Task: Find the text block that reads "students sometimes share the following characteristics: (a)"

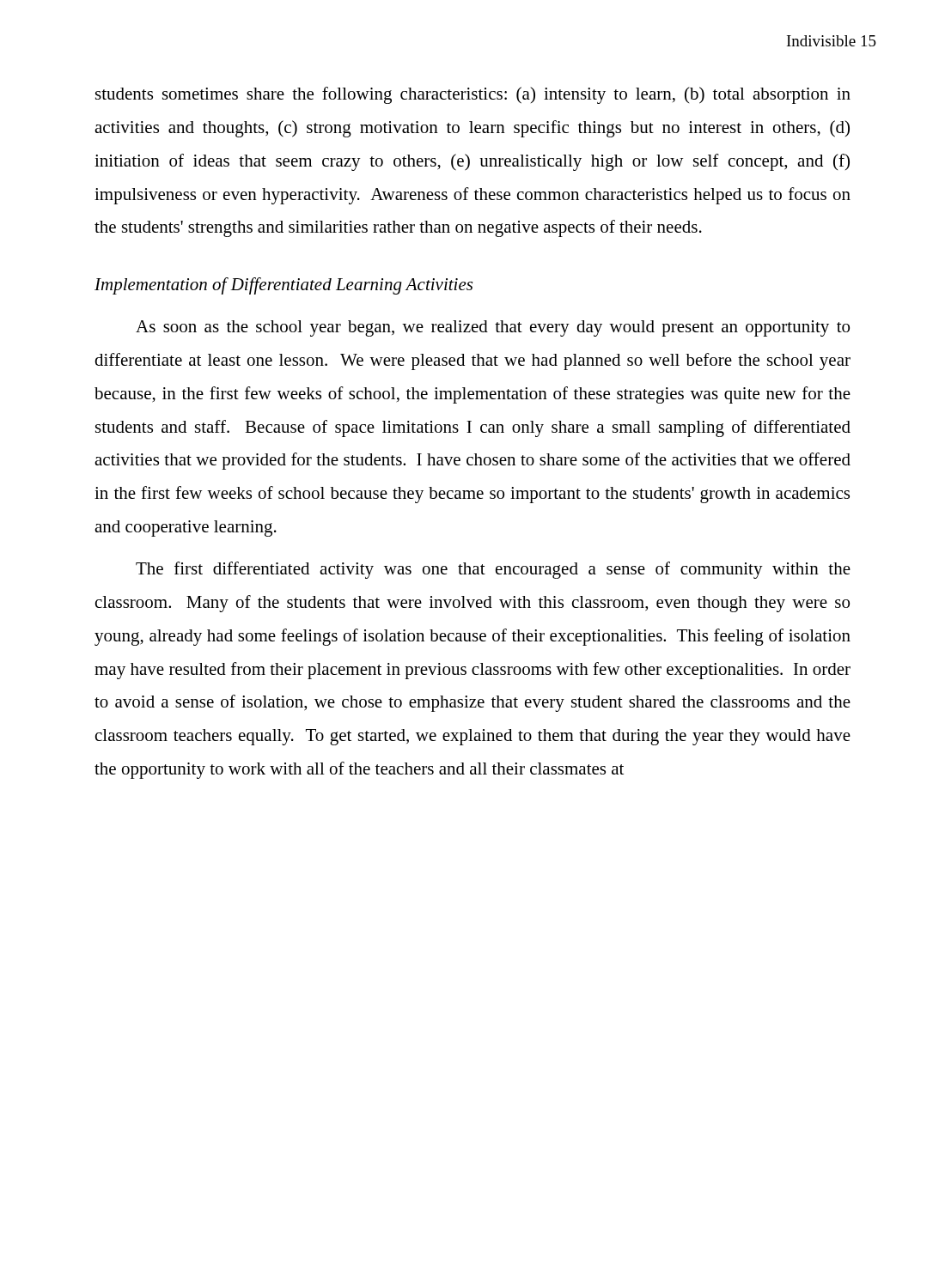Action: [472, 160]
